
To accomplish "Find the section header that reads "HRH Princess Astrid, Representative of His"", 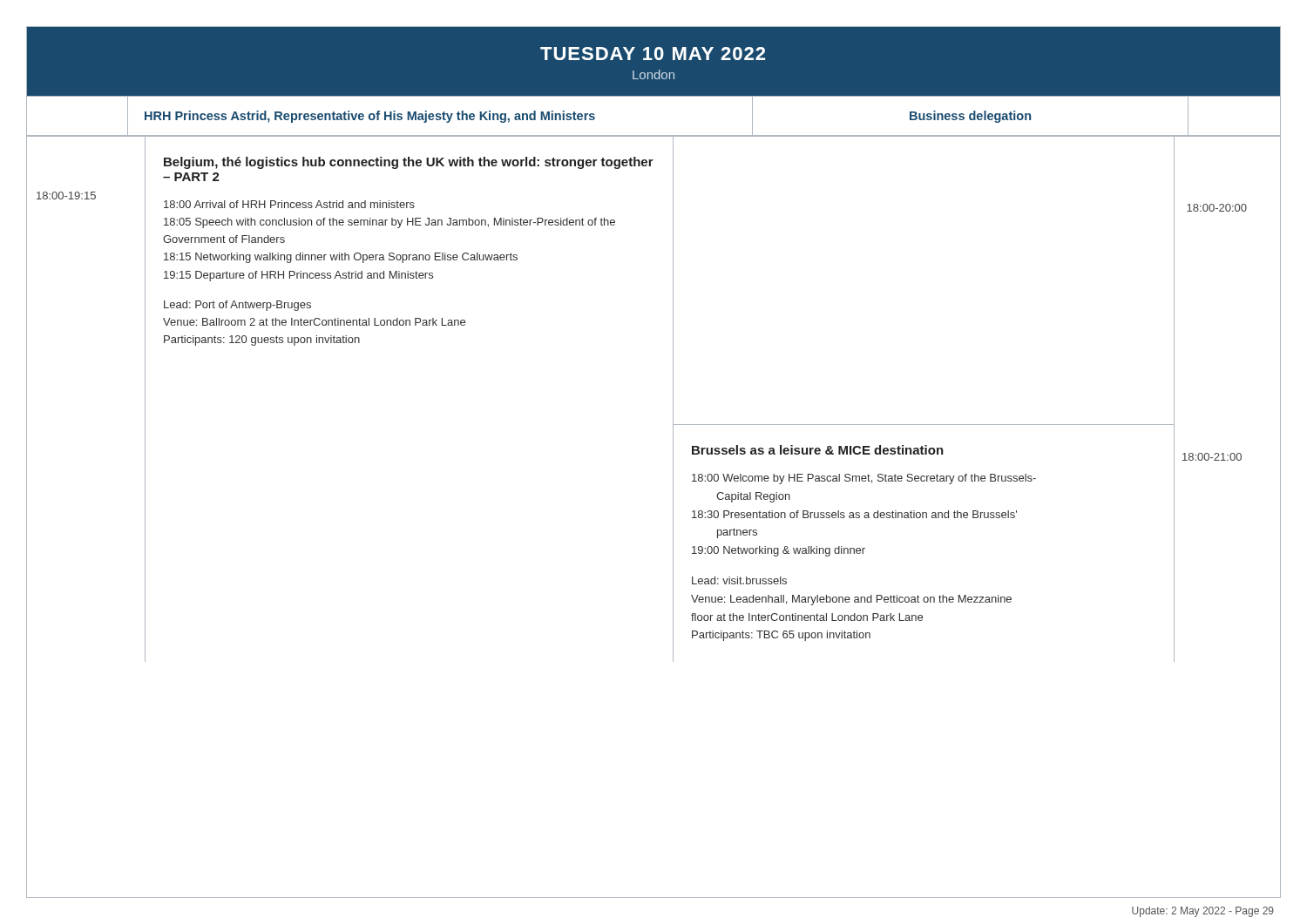I will coord(370,116).
